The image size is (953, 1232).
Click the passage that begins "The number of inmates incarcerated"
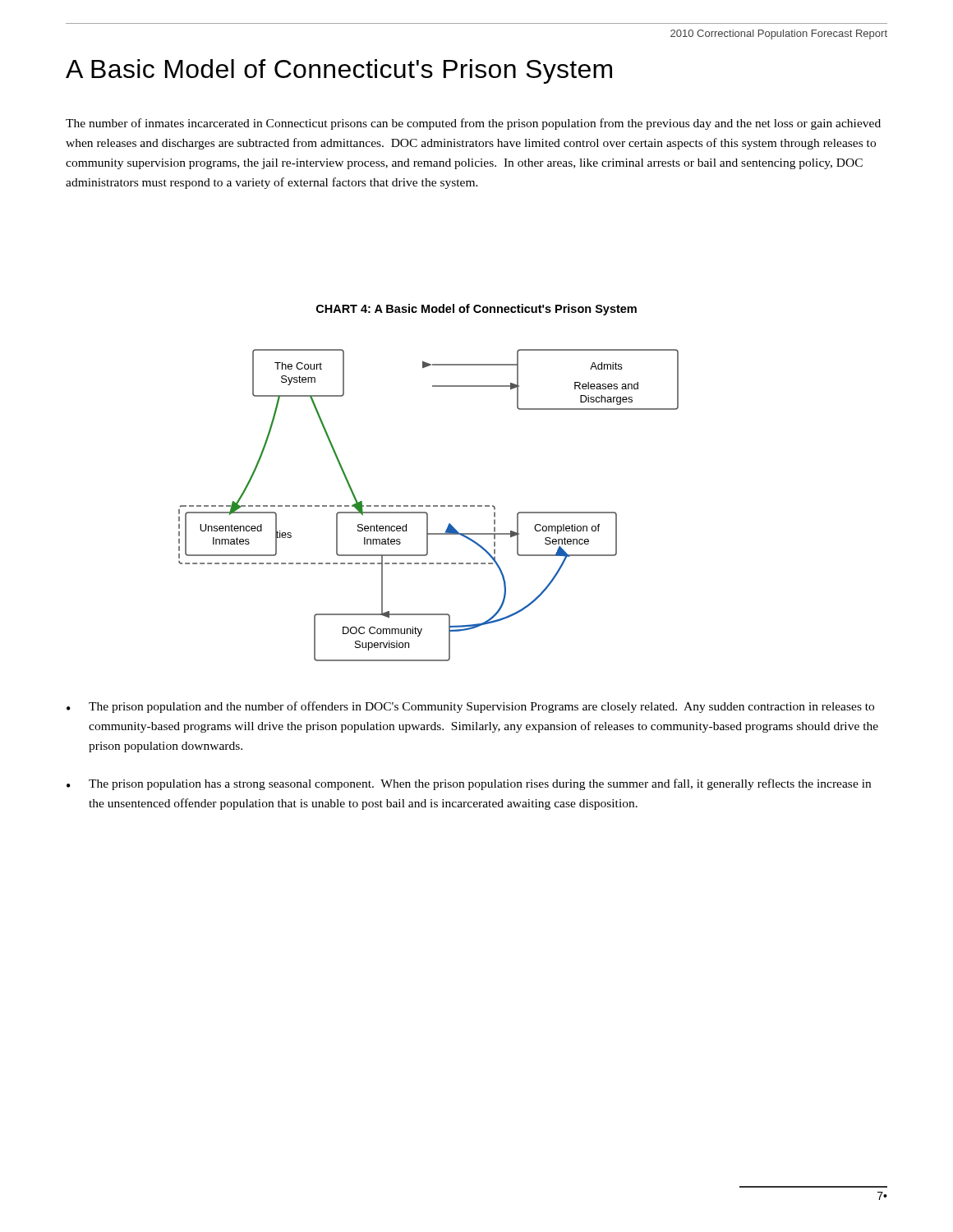pos(473,152)
